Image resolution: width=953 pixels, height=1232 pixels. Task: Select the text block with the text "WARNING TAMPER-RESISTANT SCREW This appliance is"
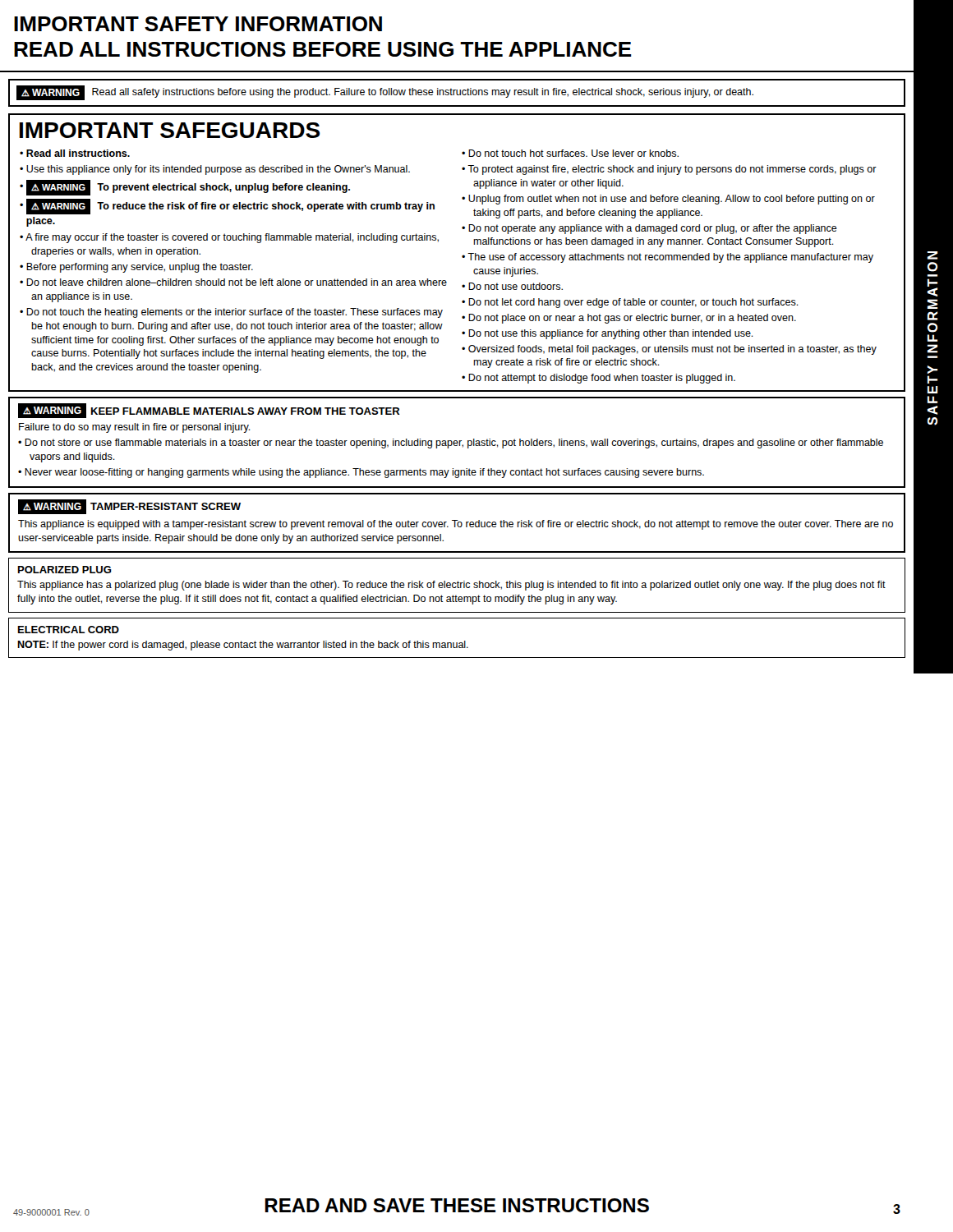pyautogui.click(x=457, y=523)
